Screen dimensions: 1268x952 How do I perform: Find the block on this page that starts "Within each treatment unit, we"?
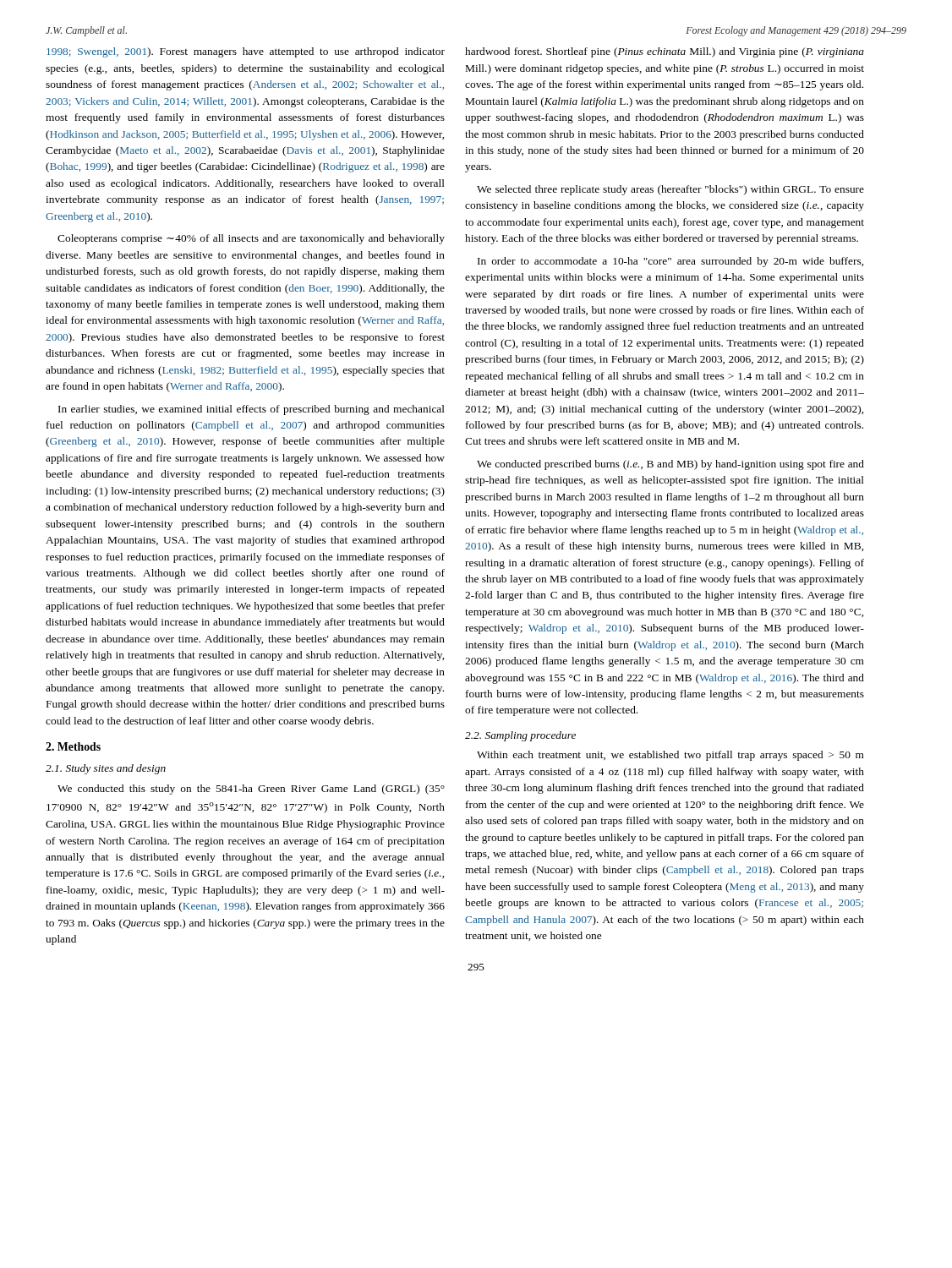click(x=665, y=845)
